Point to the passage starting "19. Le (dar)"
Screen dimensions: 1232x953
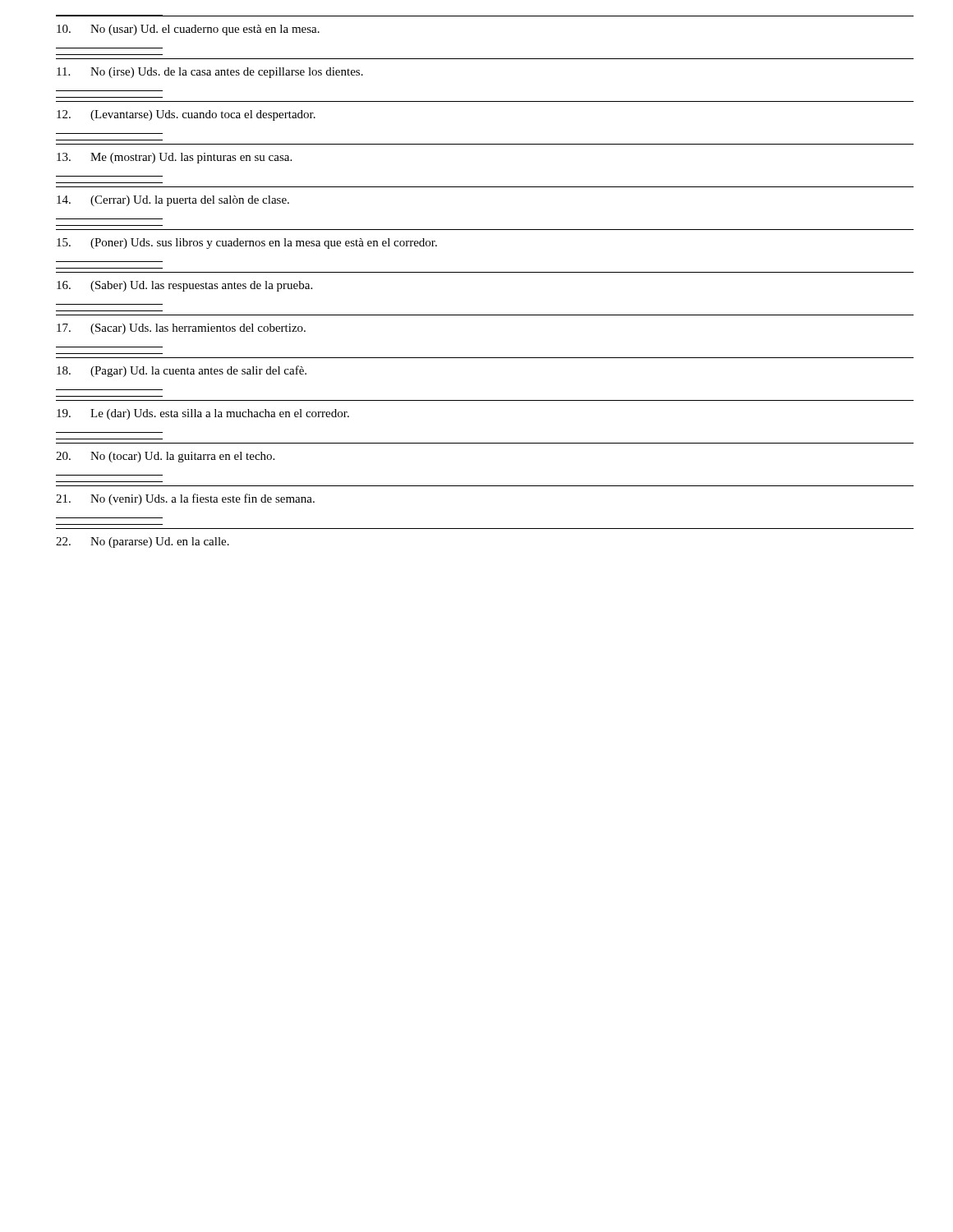point(203,414)
